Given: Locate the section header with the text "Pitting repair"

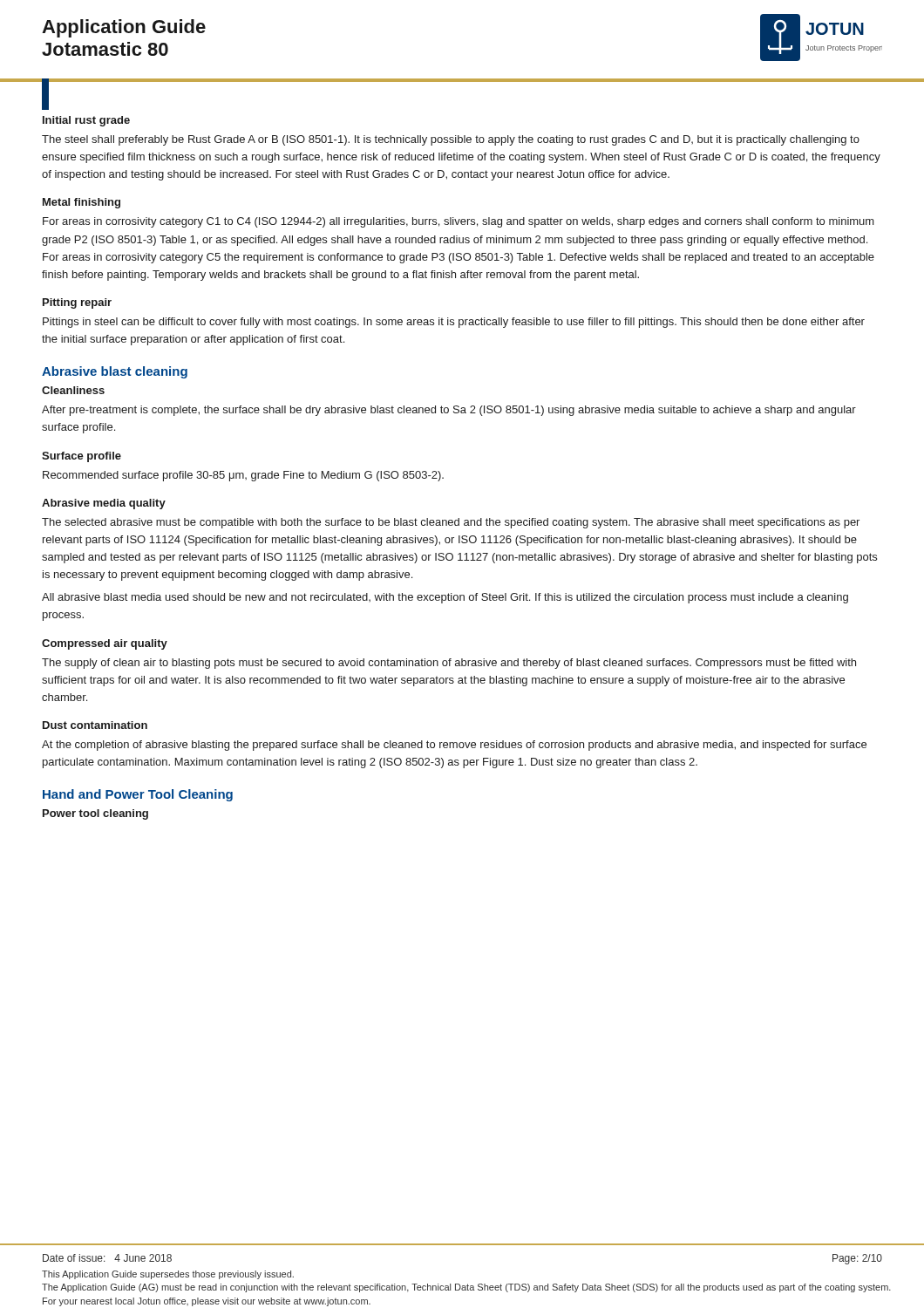Looking at the screenshot, I should (77, 302).
